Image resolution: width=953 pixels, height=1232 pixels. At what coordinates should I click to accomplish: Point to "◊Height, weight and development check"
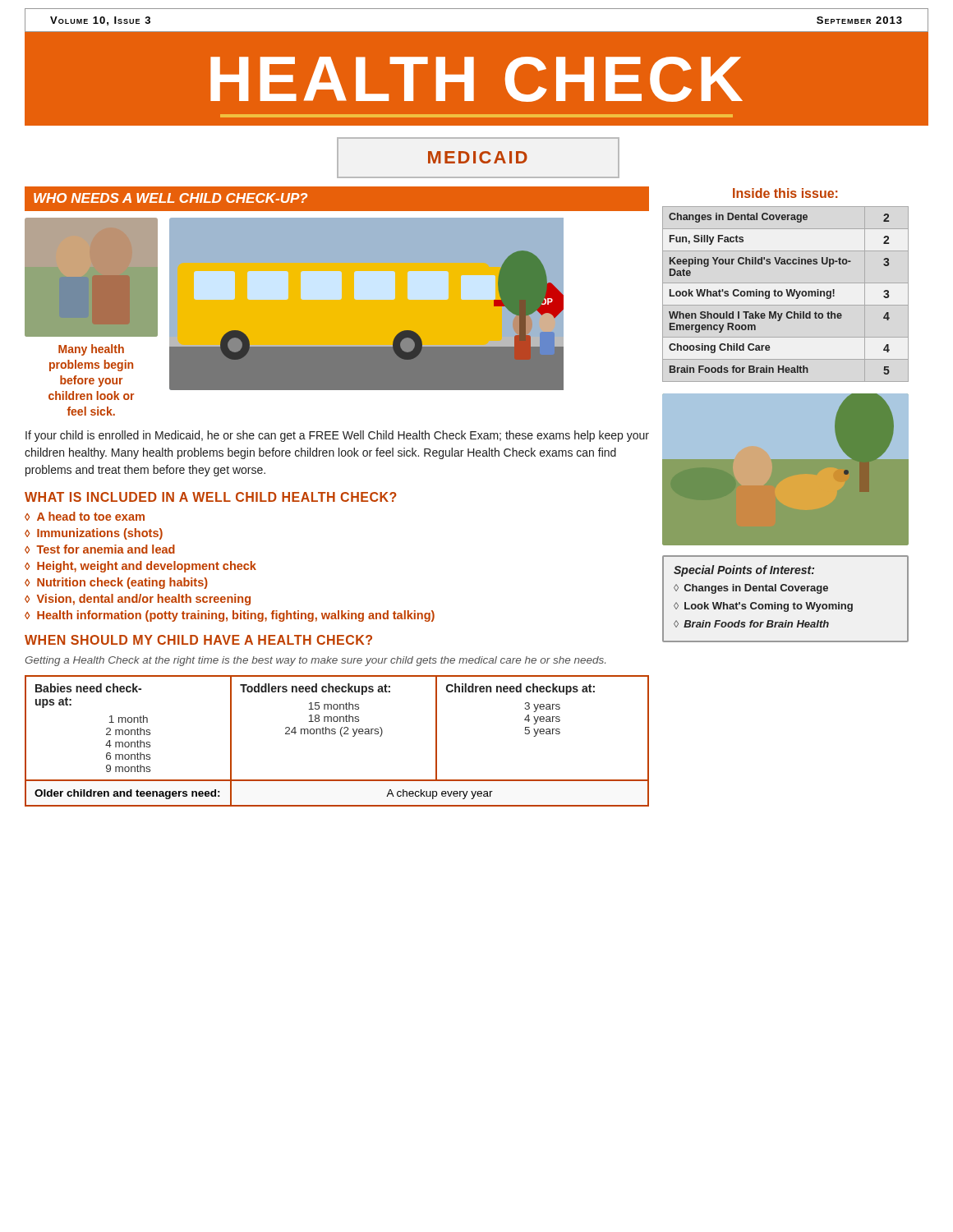click(140, 566)
